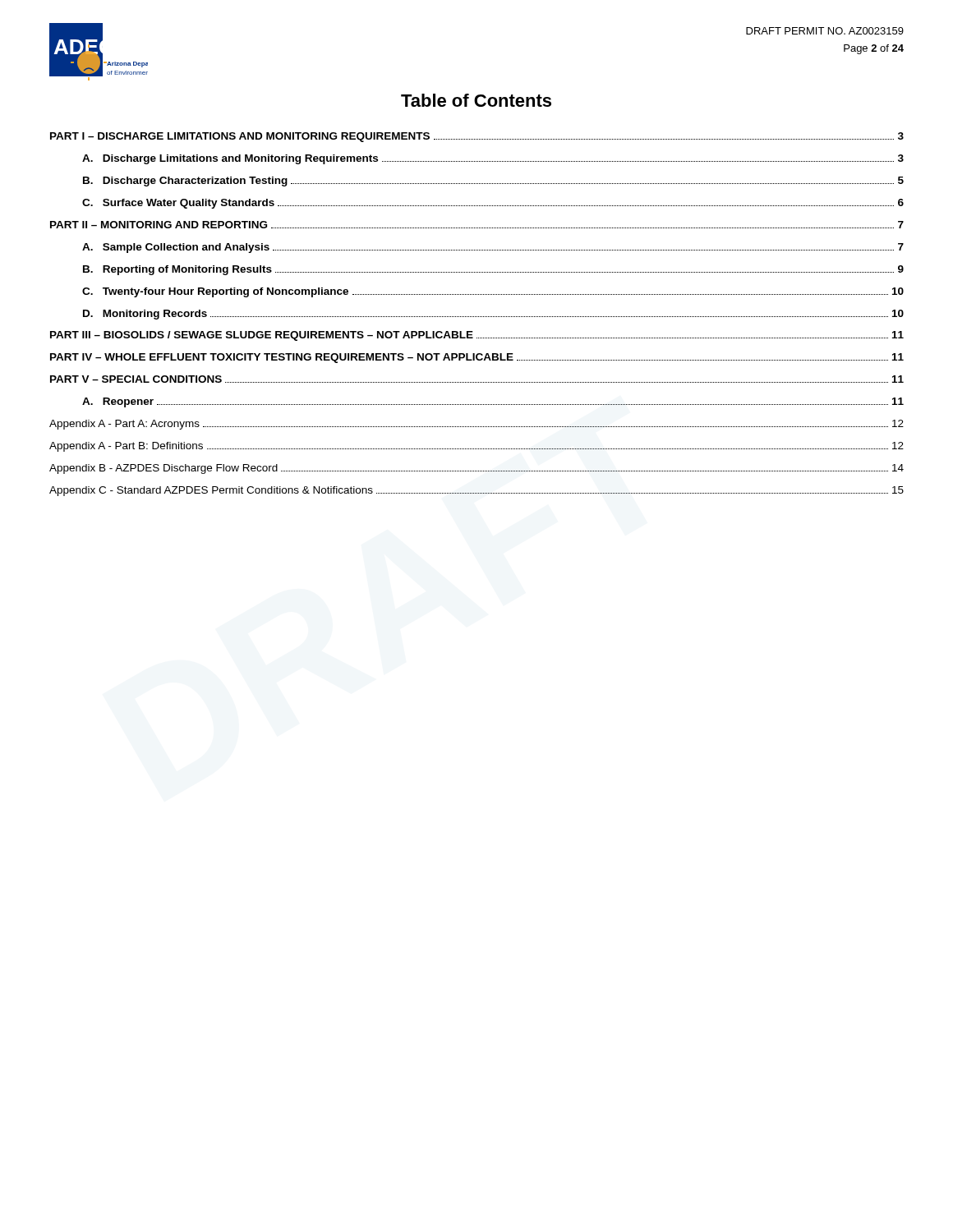Viewport: 953px width, 1232px height.
Task: Select the list item that reads "A. Reopener 11"
Action: [x=493, y=402]
